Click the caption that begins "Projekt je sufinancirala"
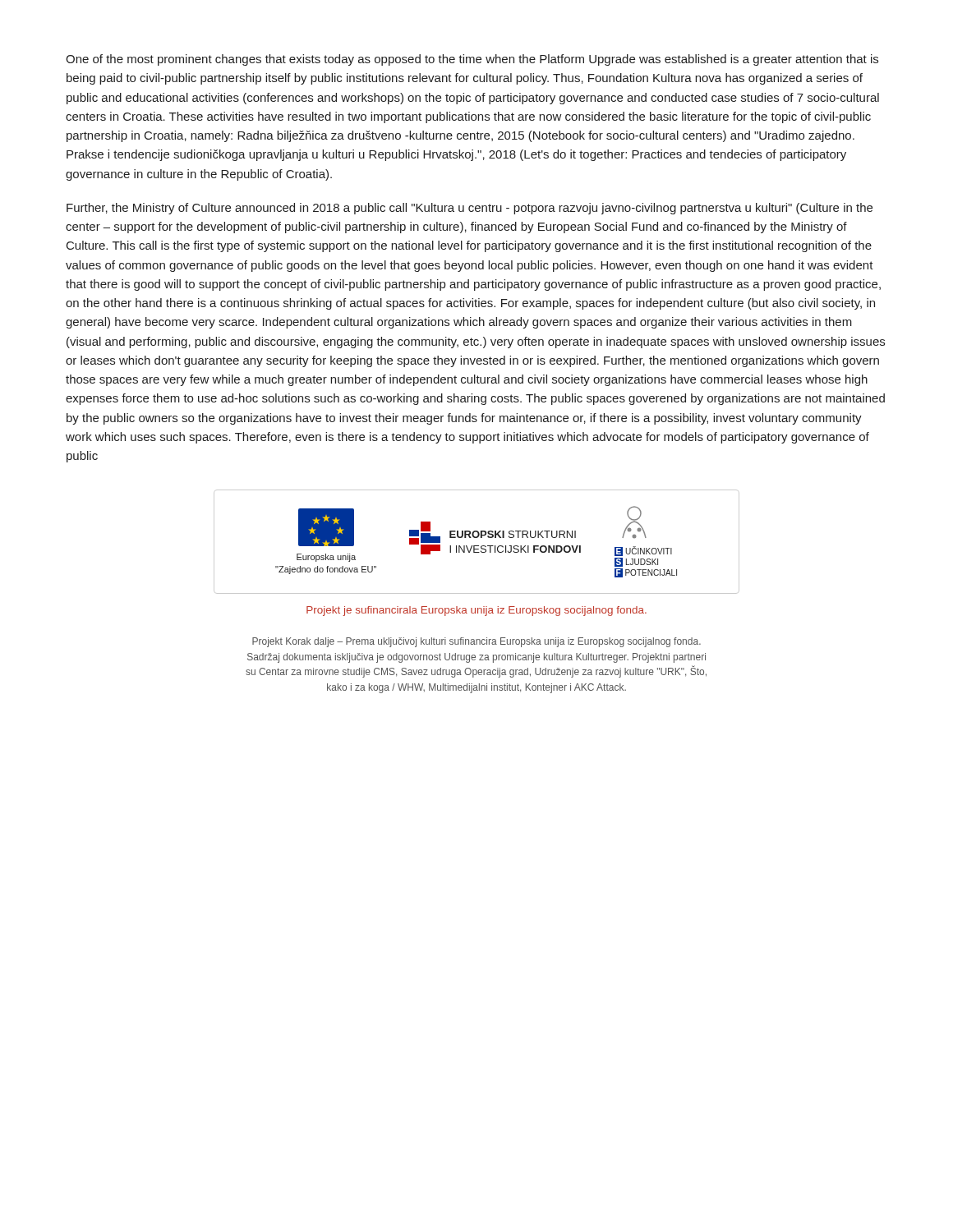Image resolution: width=953 pixels, height=1232 pixels. click(x=476, y=610)
